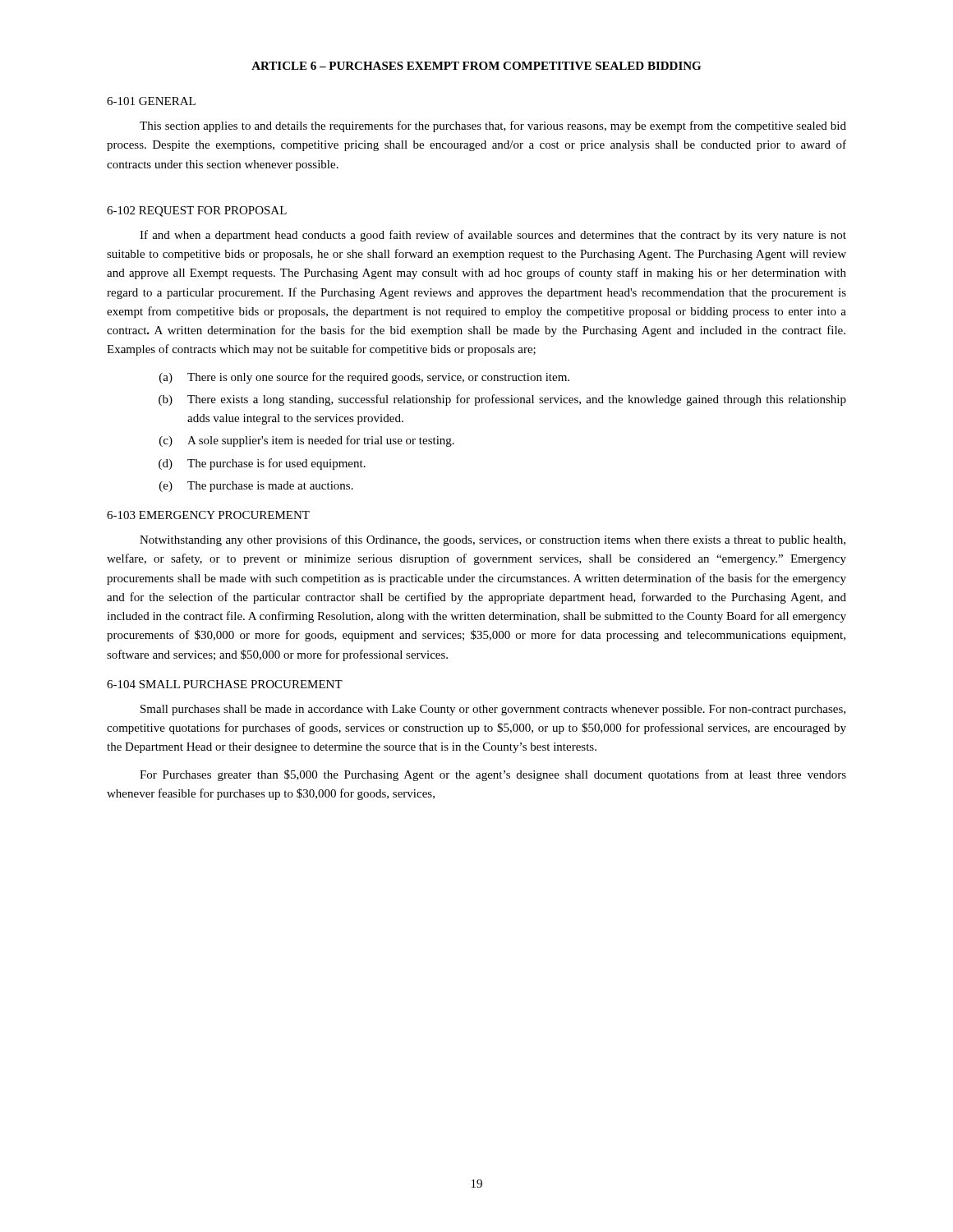Screen dimensions: 1232x953
Task: Click on the title with the text "ARTICLE 6 –"
Action: pos(476,66)
